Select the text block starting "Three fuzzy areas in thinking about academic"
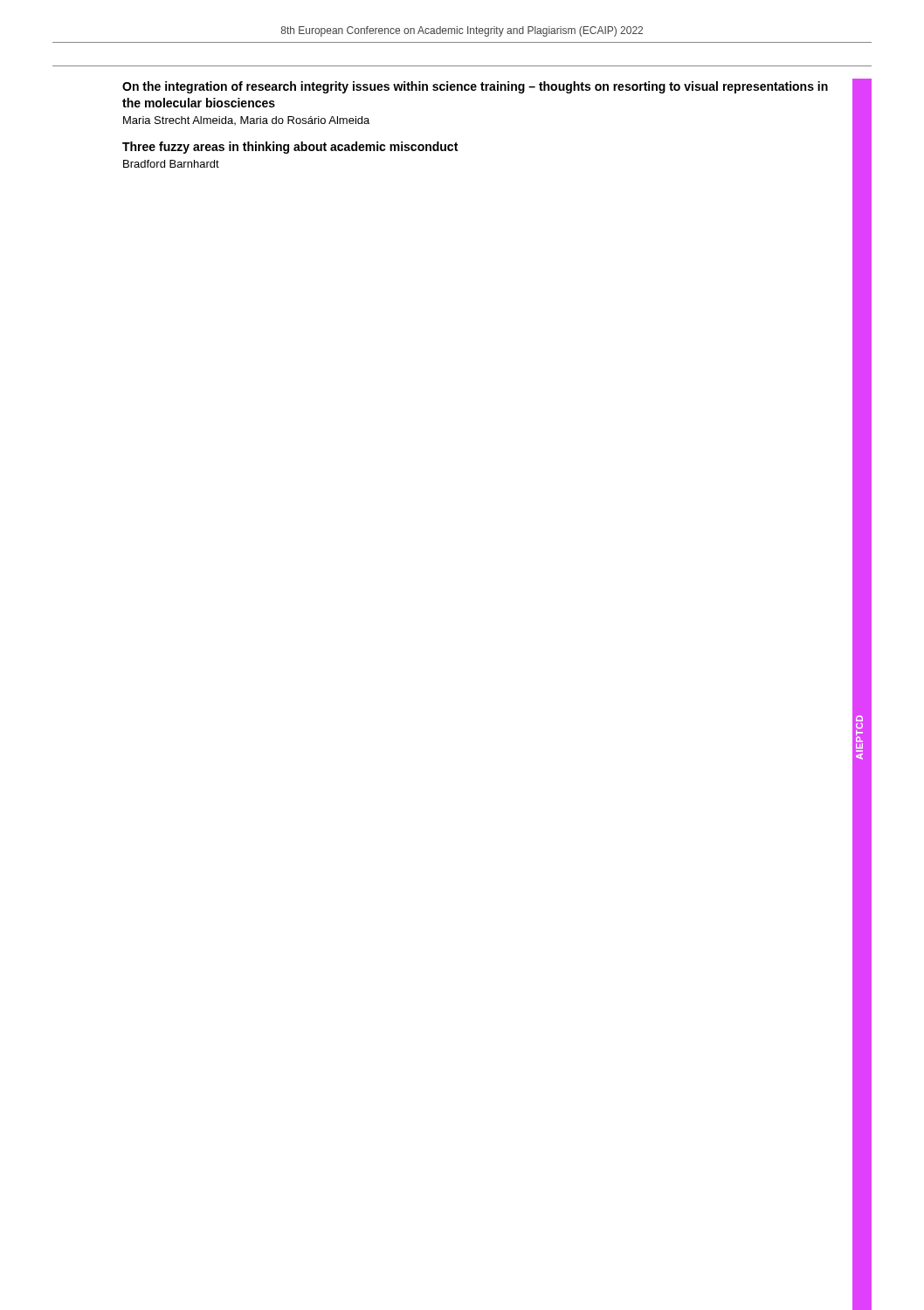 coord(290,148)
